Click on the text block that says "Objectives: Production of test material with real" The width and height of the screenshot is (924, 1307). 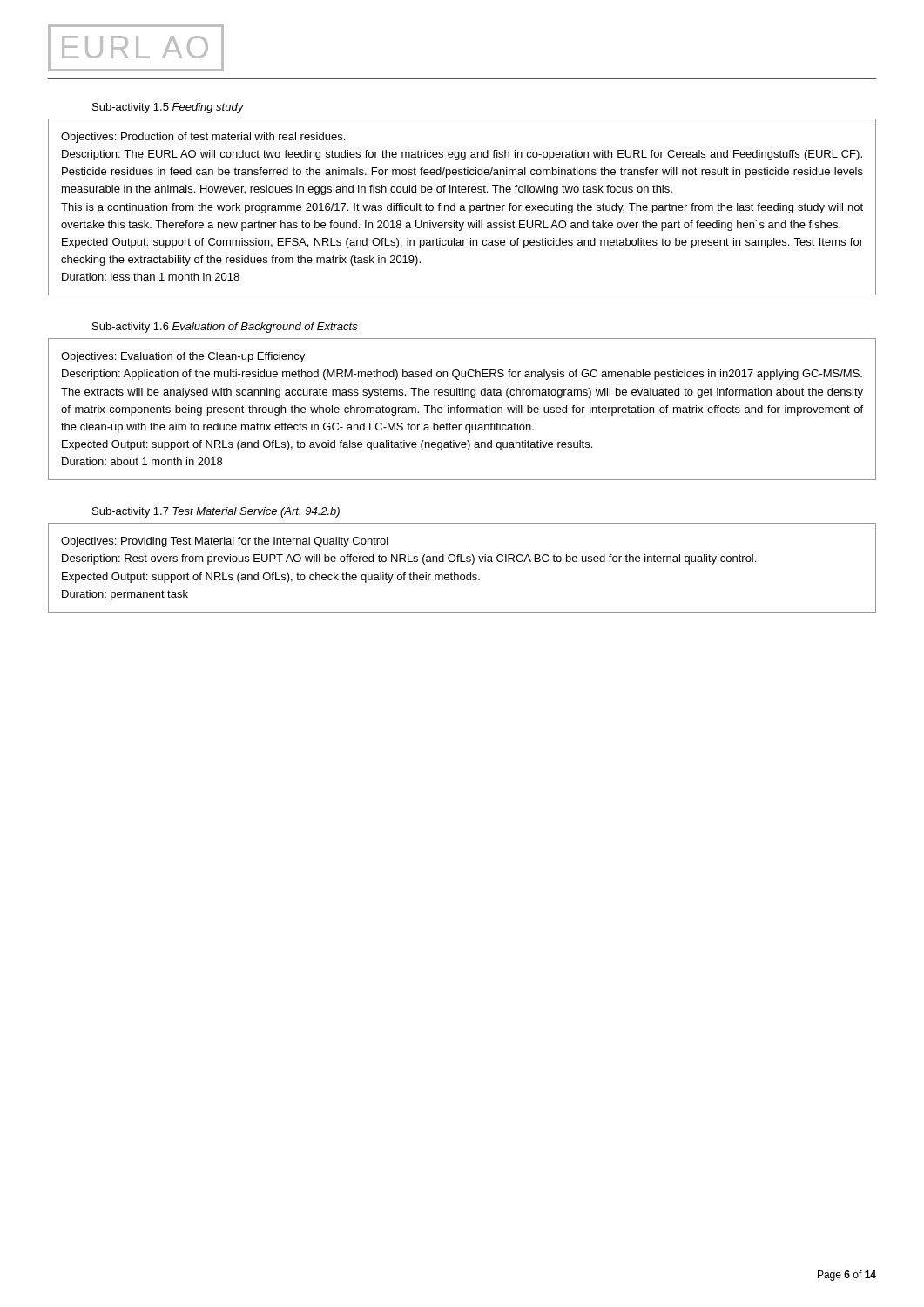click(462, 207)
